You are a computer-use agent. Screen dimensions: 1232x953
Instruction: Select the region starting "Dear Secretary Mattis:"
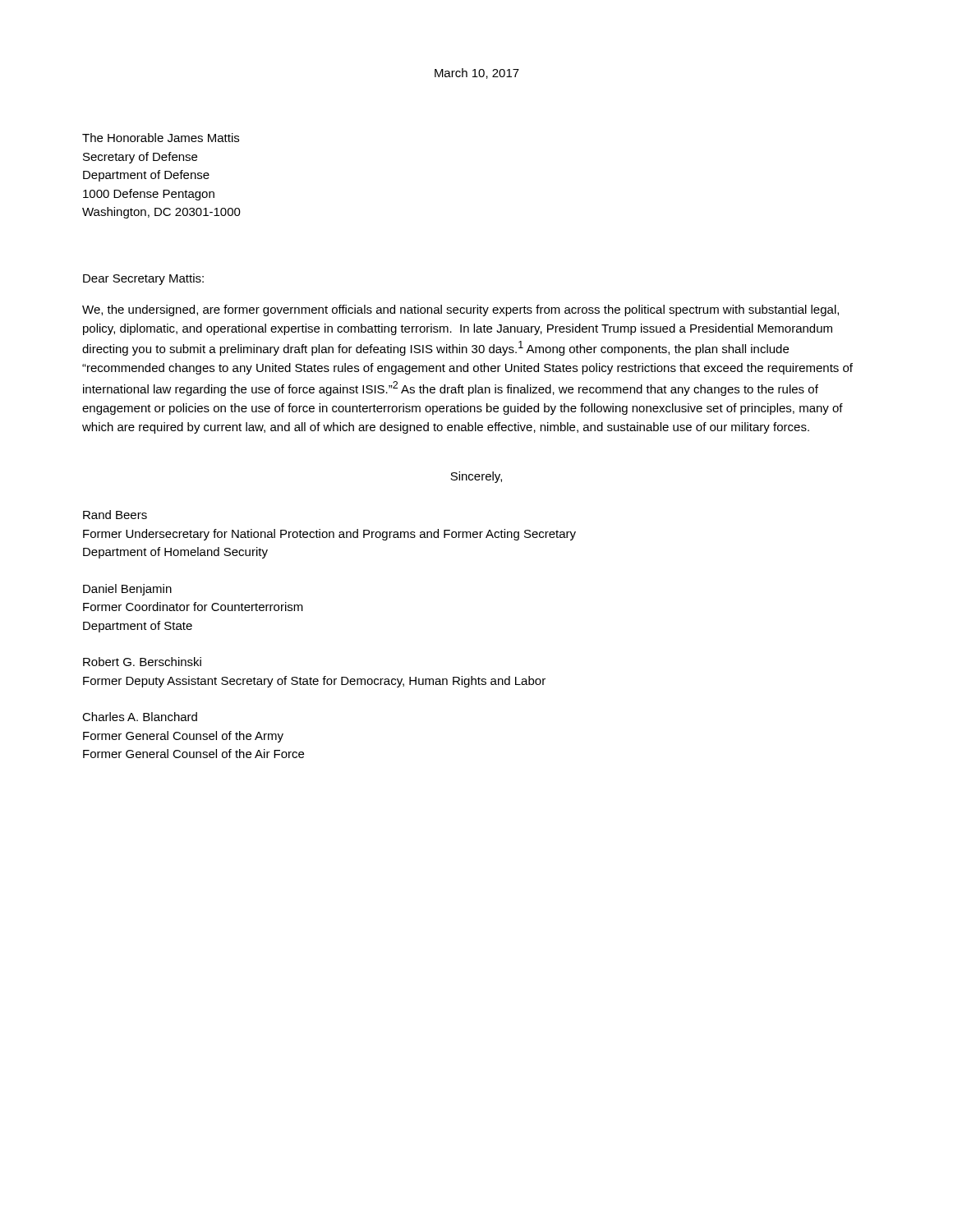[x=143, y=278]
